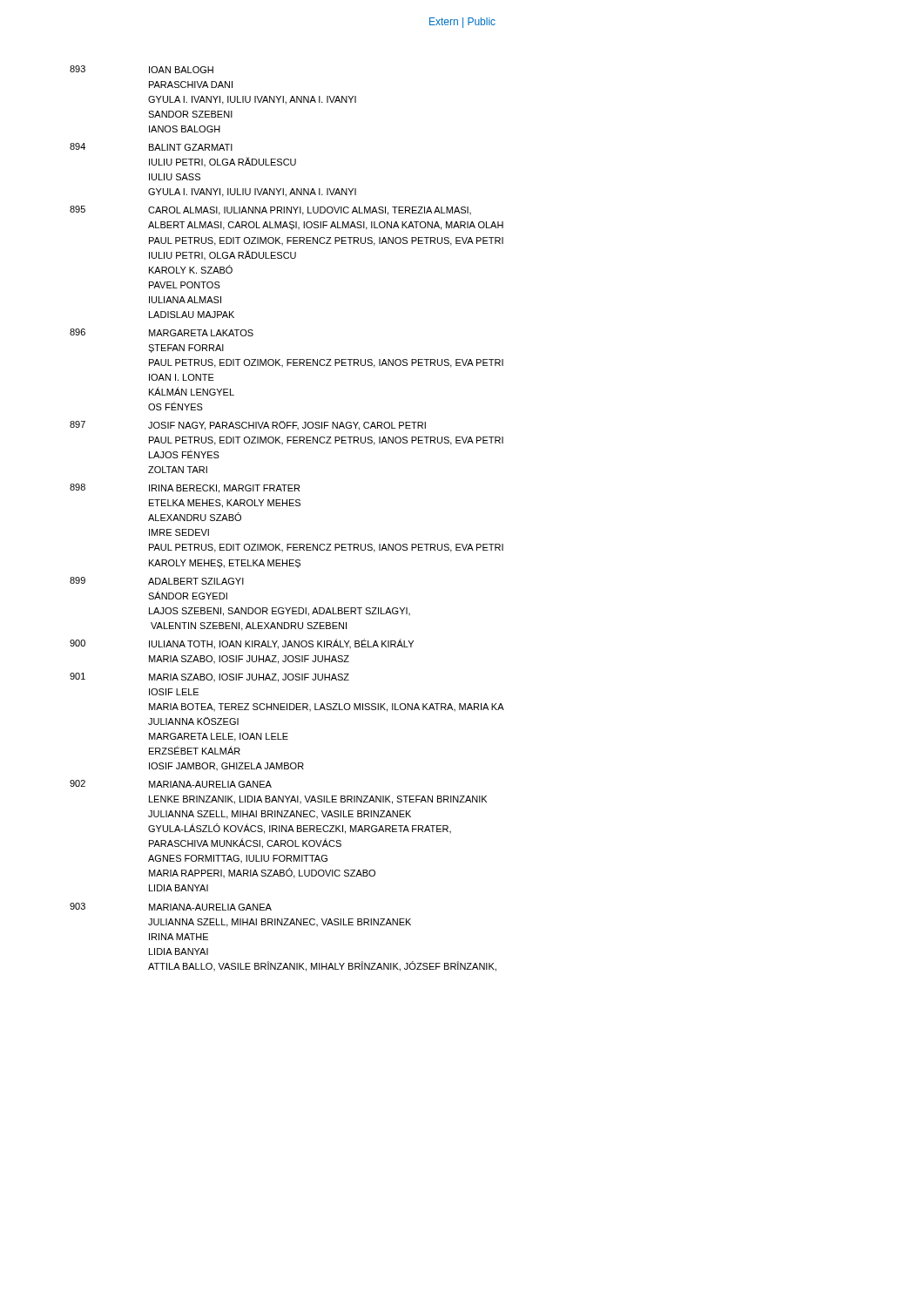Find the text starting "901 MARIA SZABO, IOSIF JUHAZ, JOSIF"
The height and width of the screenshot is (1307, 924).
pyautogui.click(x=209, y=677)
